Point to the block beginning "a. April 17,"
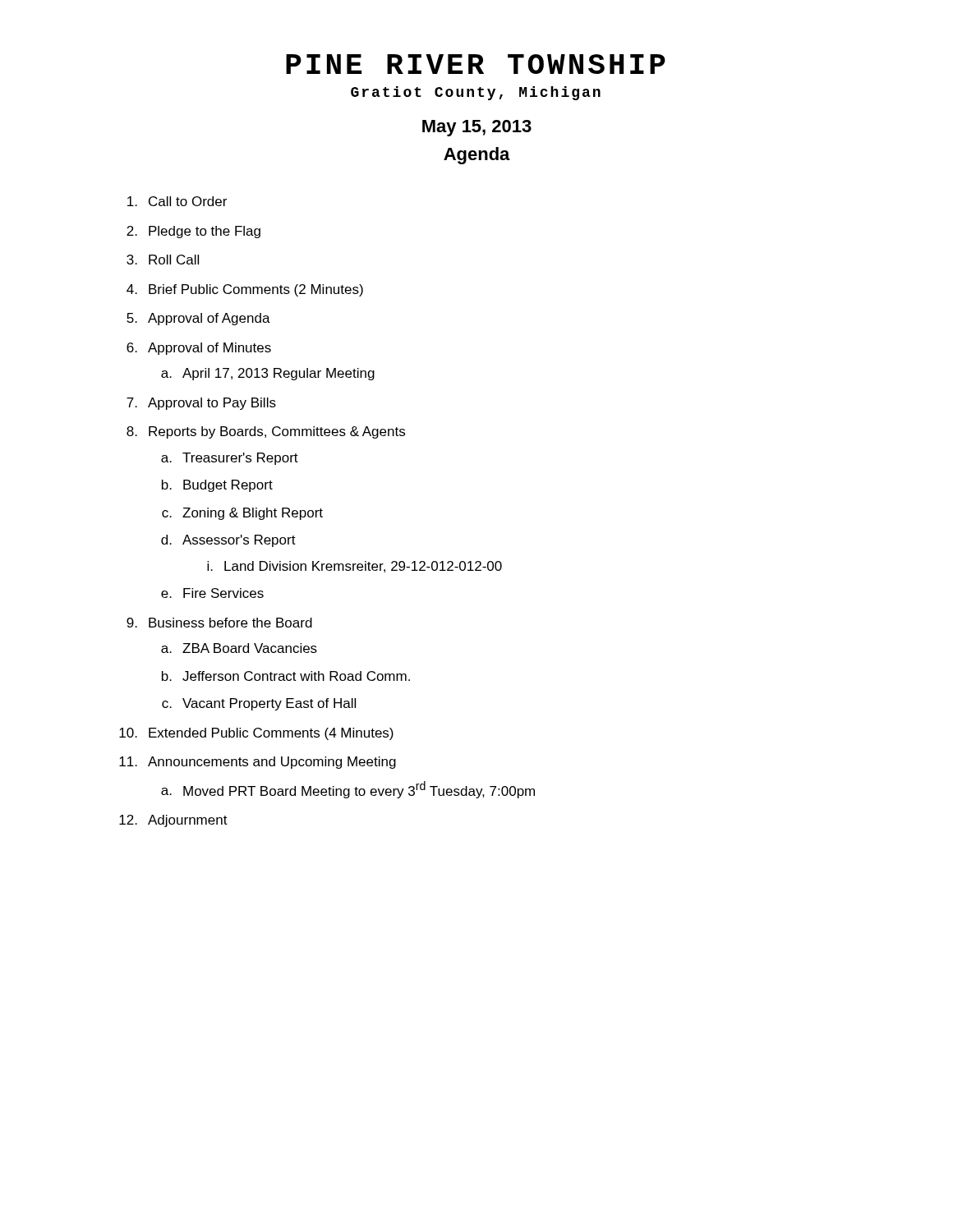953x1232 pixels. click(x=268, y=374)
